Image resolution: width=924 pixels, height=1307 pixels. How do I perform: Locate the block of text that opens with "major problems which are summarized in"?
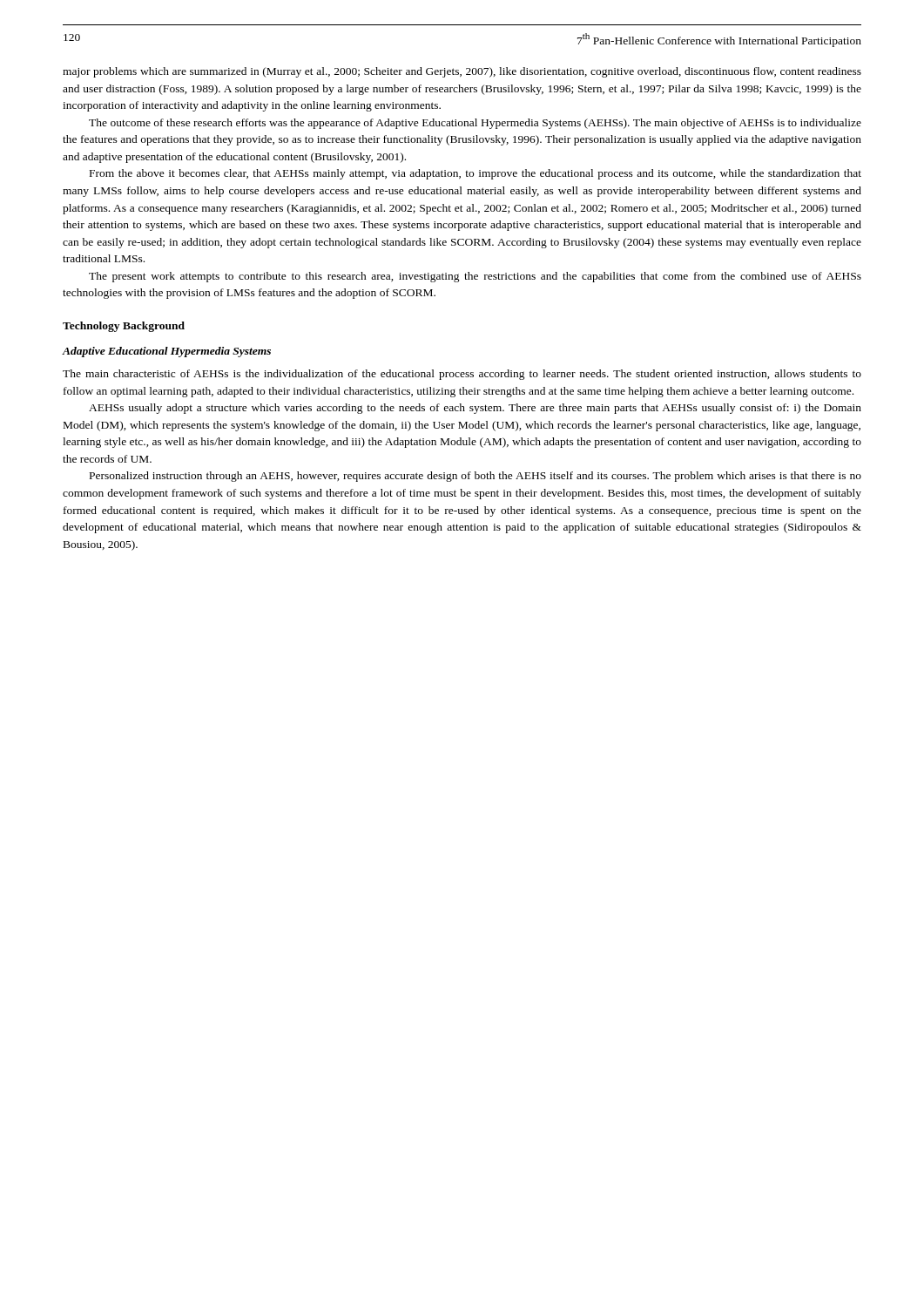pyautogui.click(x=462, y=88)
